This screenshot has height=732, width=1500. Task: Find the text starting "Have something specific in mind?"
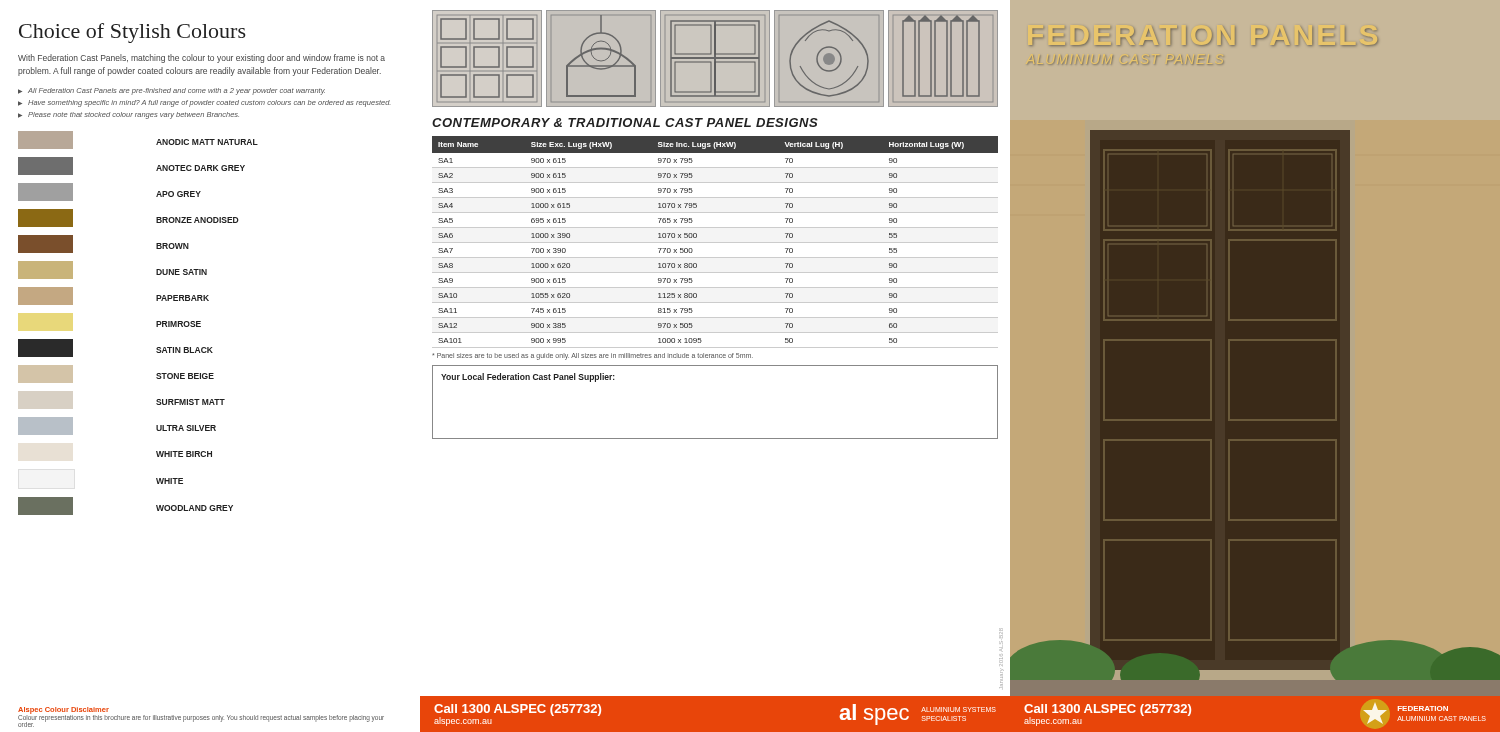click(210, 102)
